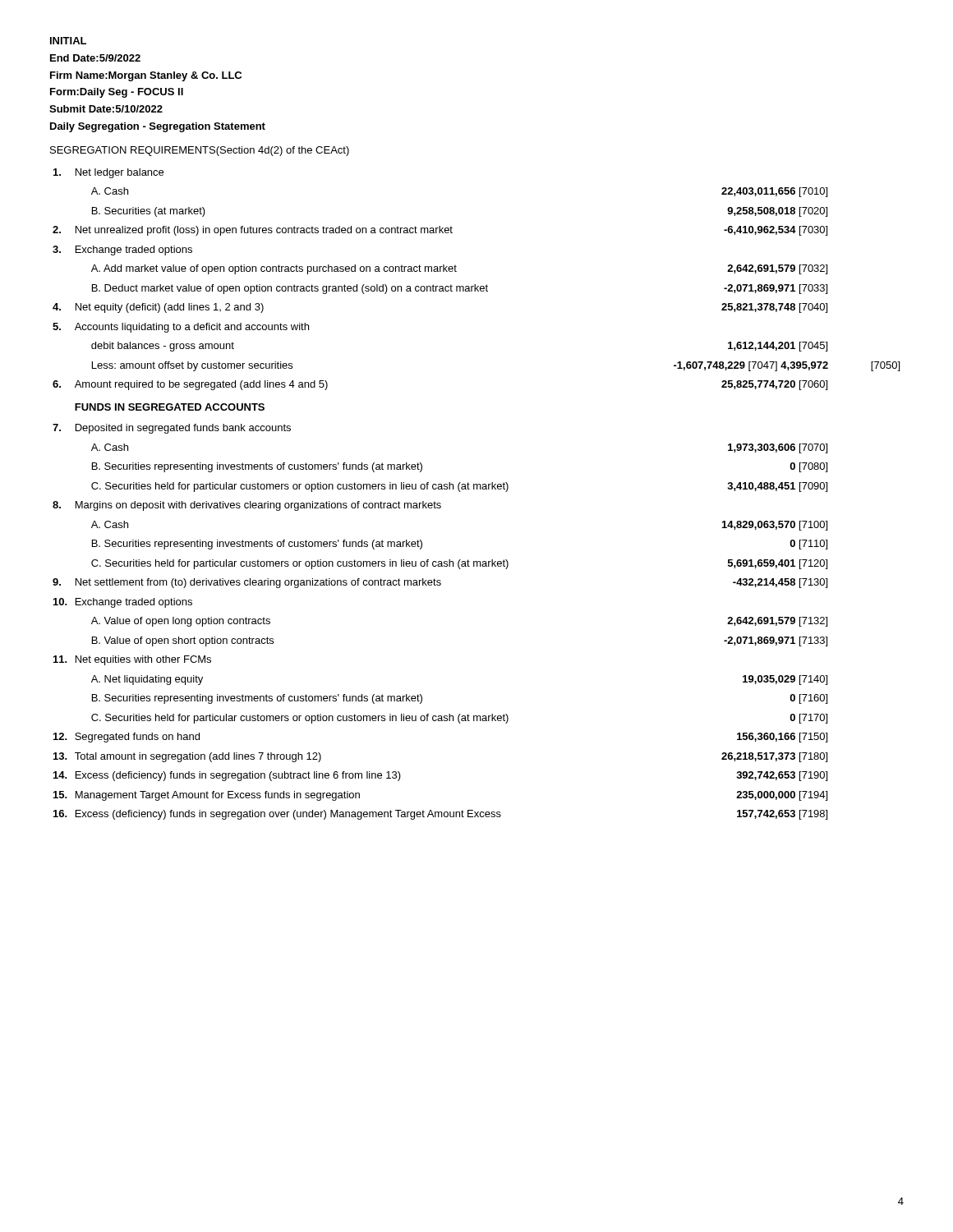Viewport: 953px width, 1232px height.
Task: Find the block on this page that starts "3. Exchange traded"
Action: 122,251
